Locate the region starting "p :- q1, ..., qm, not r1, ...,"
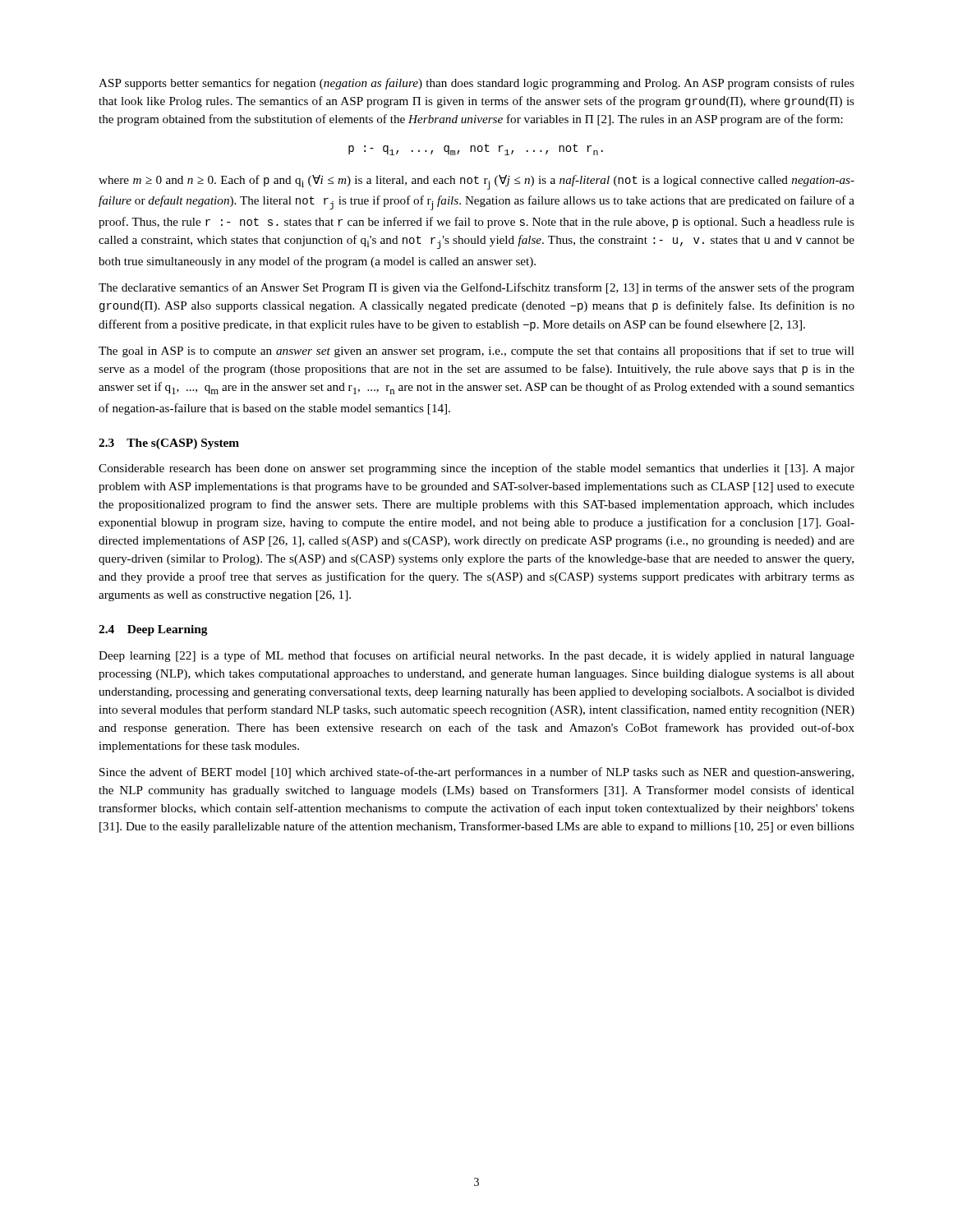The image size is (953, 1232). pos(476,151)
